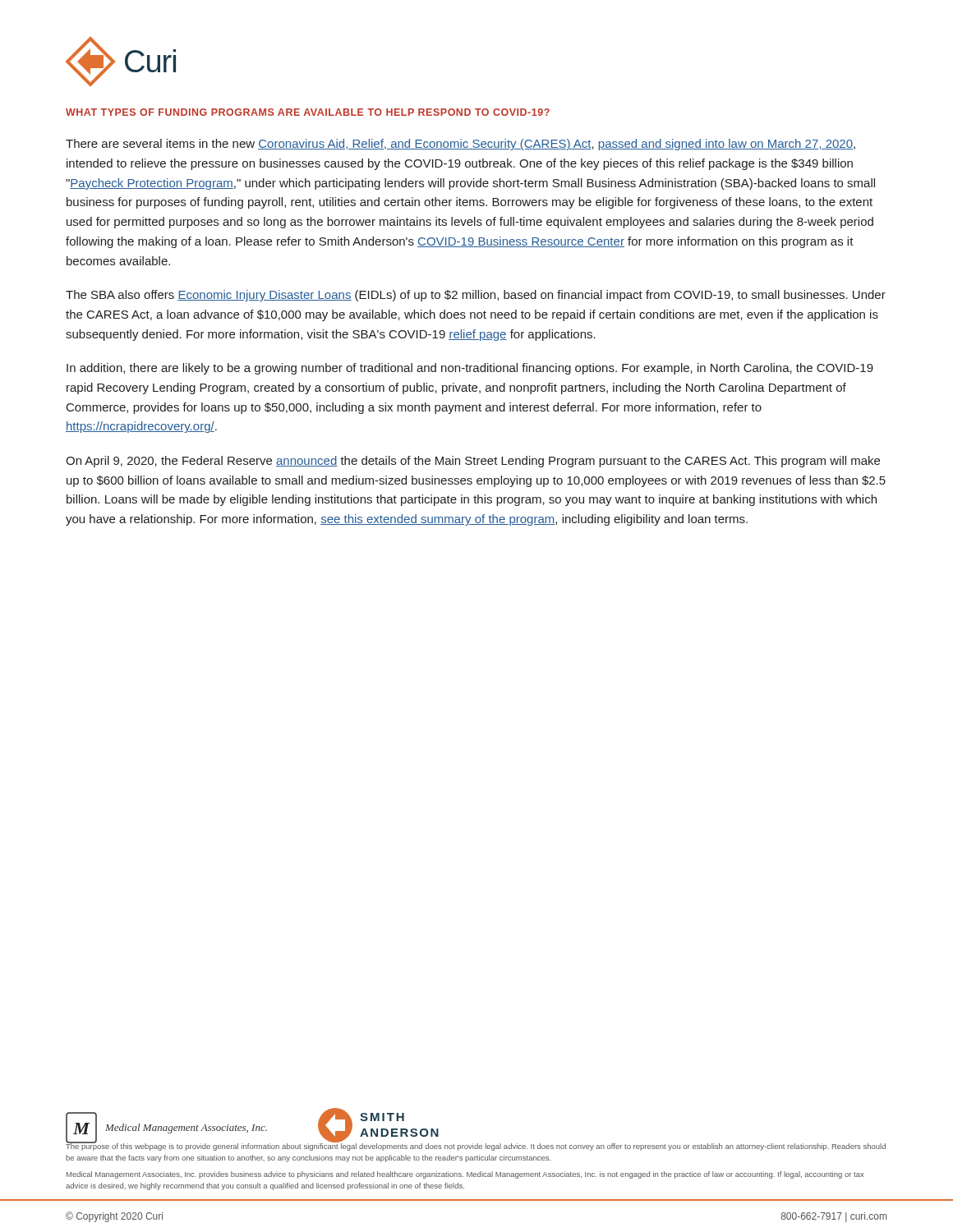Click on the text block containing "There are several items in the"
This screenshot has width=953, height=1232.
coord(471,202)
